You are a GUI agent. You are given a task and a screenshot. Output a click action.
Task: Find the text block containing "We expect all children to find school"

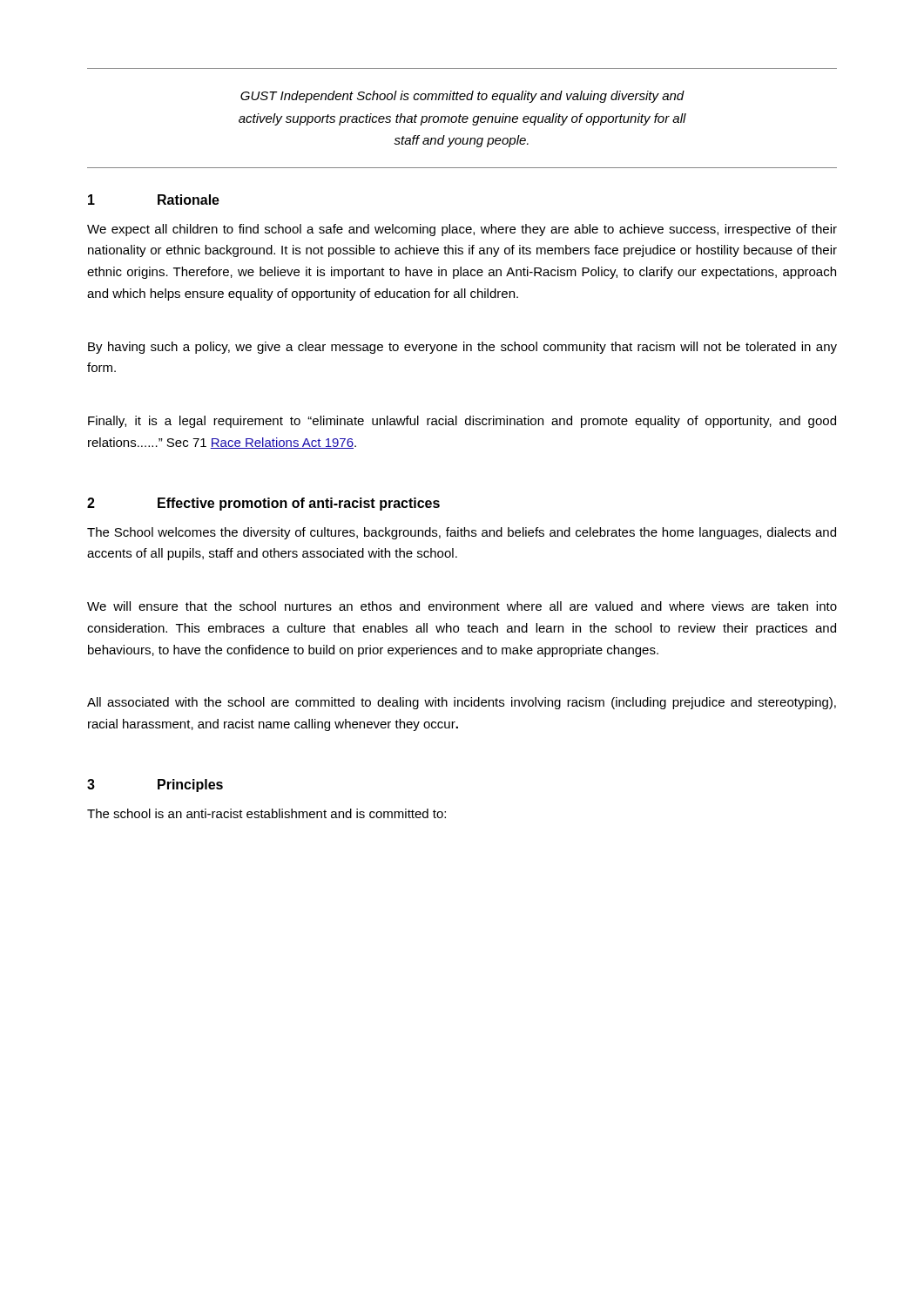462,261
